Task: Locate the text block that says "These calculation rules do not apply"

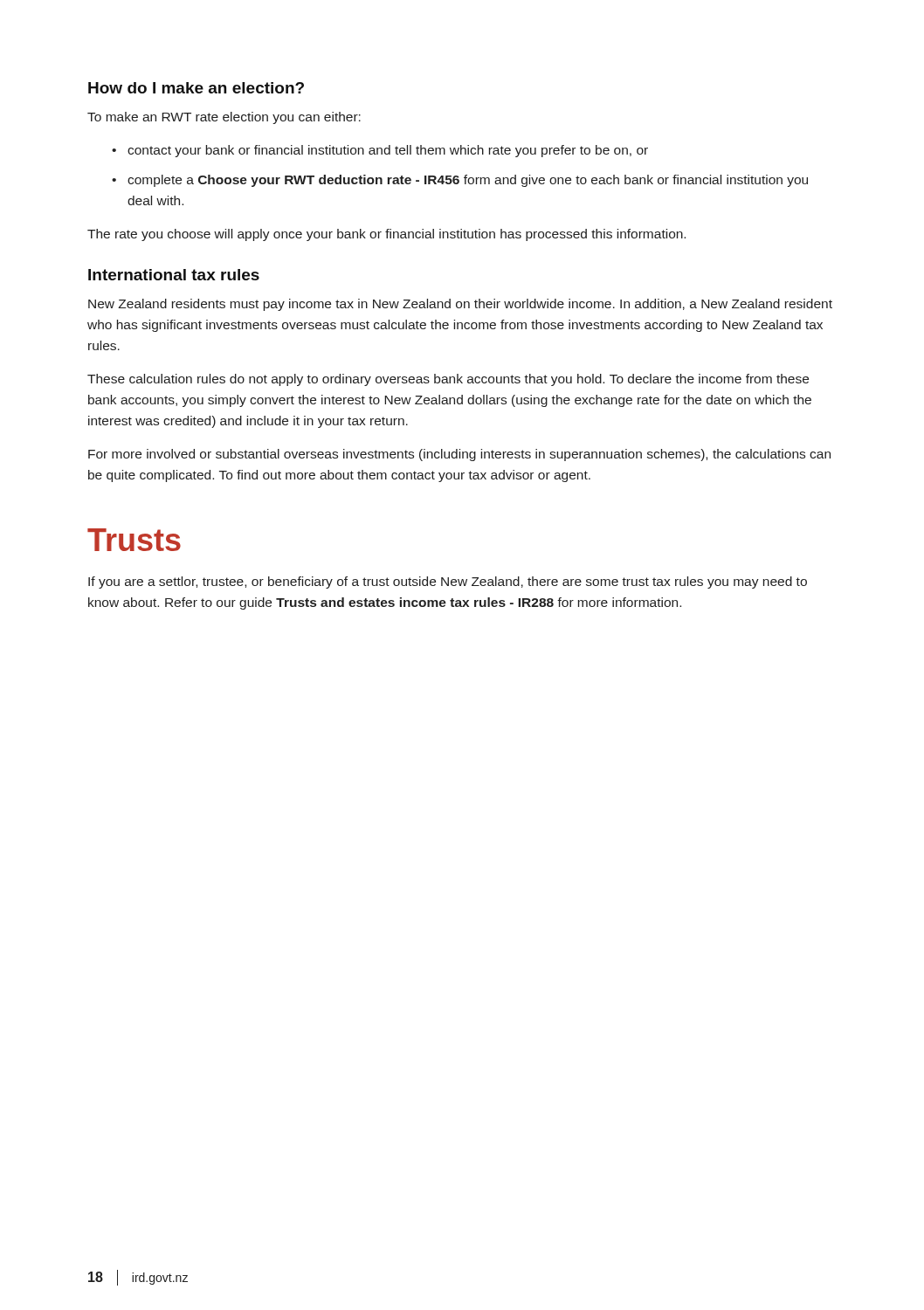Action: (x=450, y=400)
